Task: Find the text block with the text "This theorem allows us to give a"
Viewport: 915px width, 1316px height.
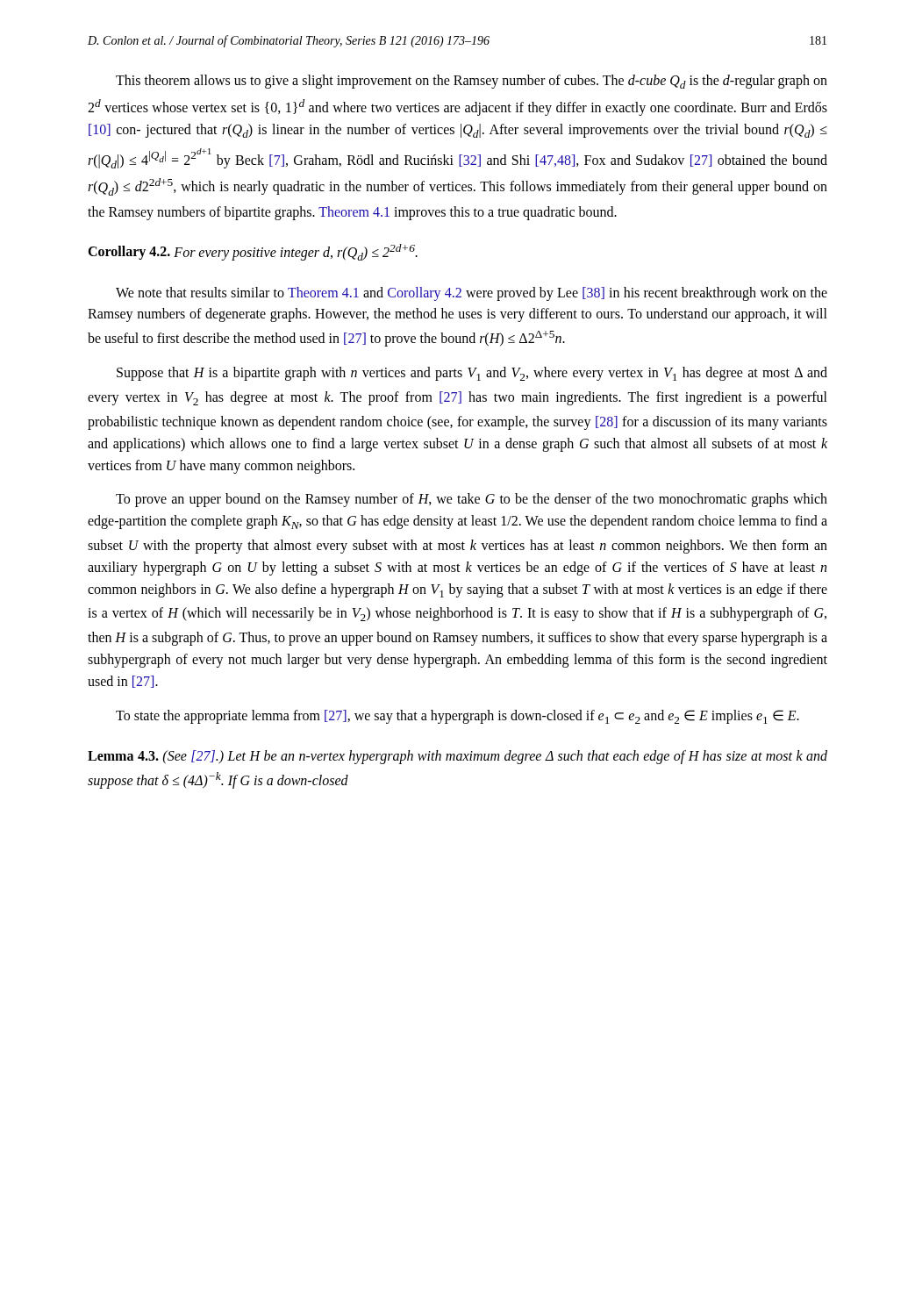Action: pos(458,147)
